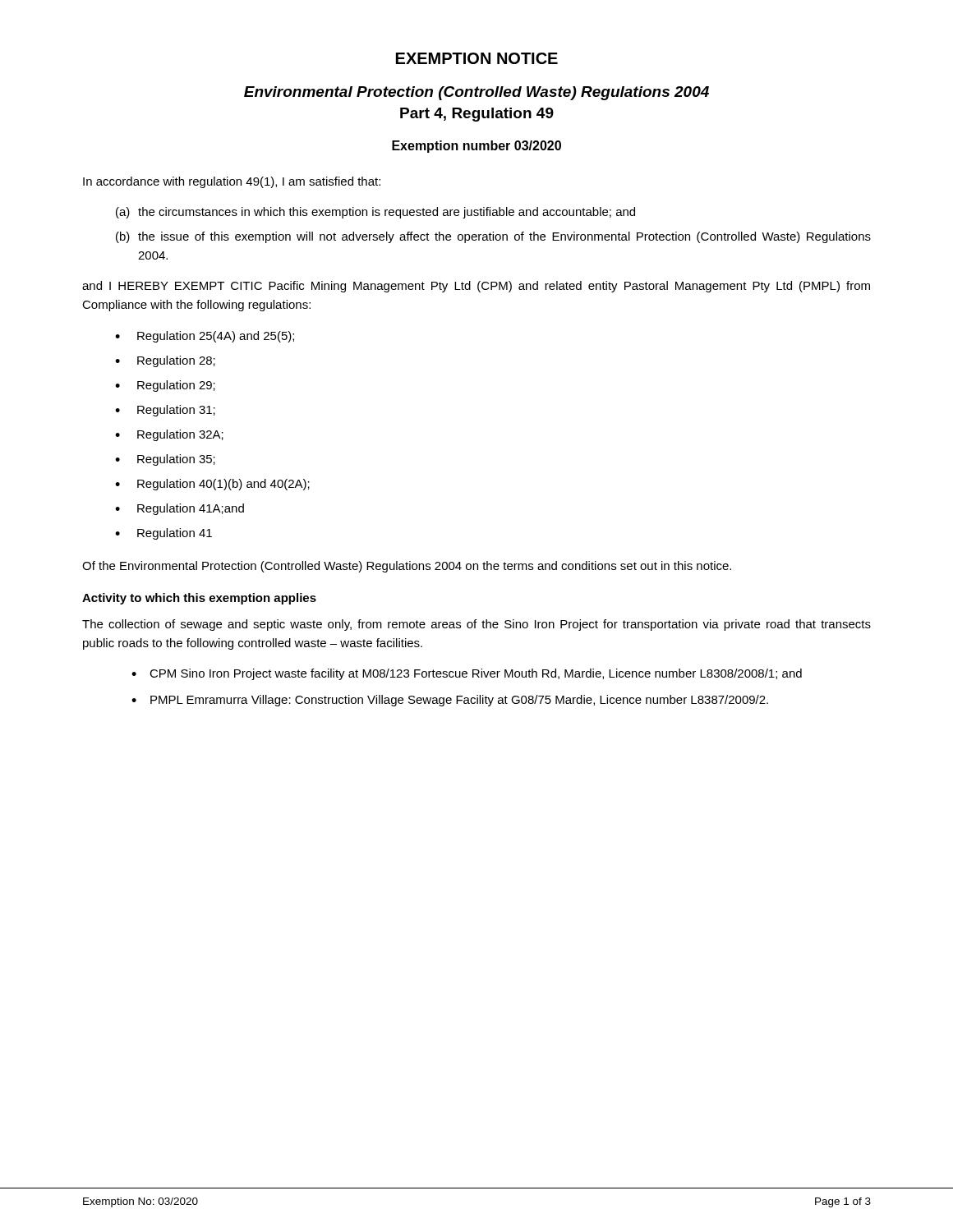Select the list item that says "• Regulation 32A;"
Viewport: 953px width, 1232px height.
(170, 435)
